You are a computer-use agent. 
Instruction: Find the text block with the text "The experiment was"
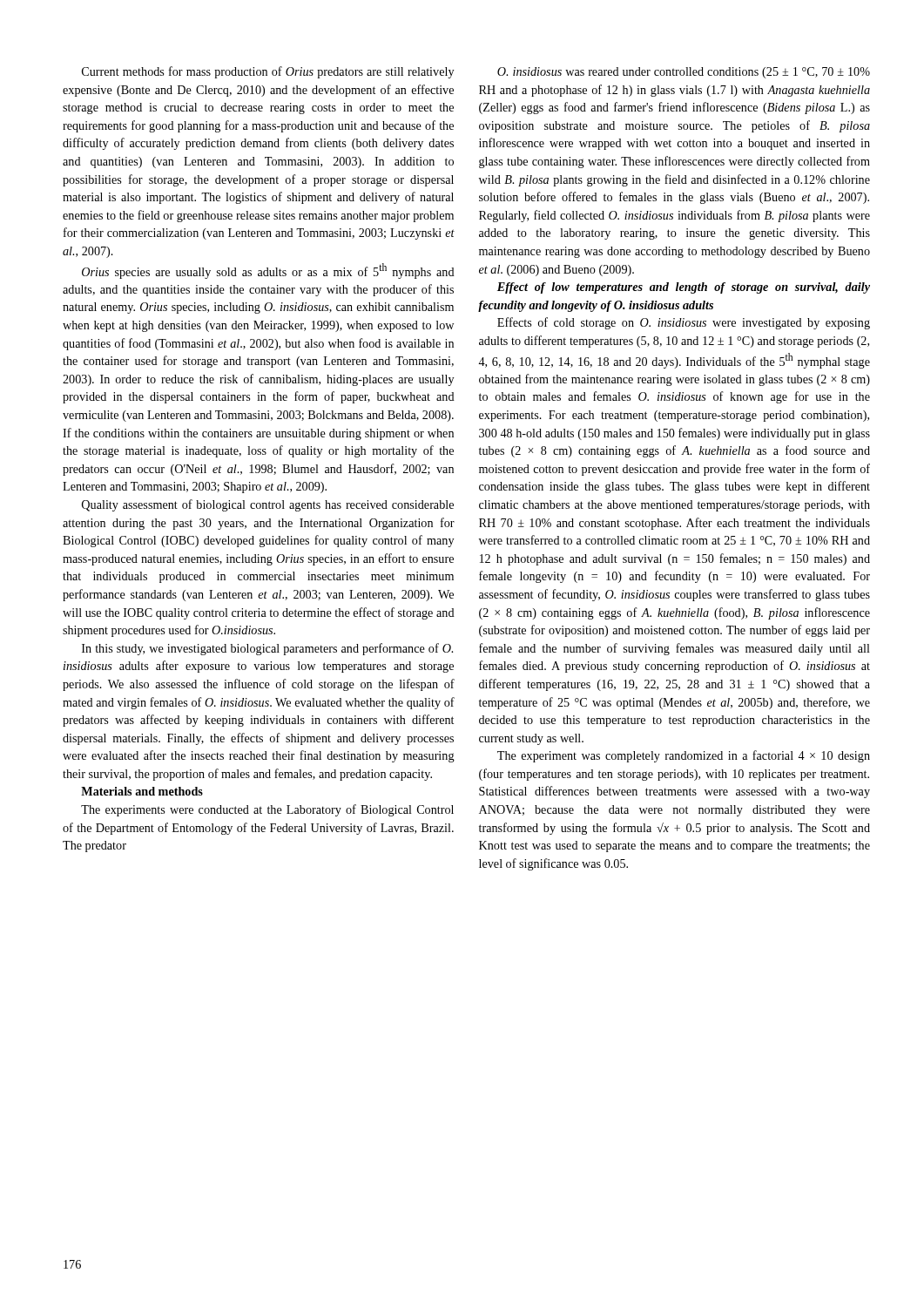pyautogui.click(x=674, y=810)
